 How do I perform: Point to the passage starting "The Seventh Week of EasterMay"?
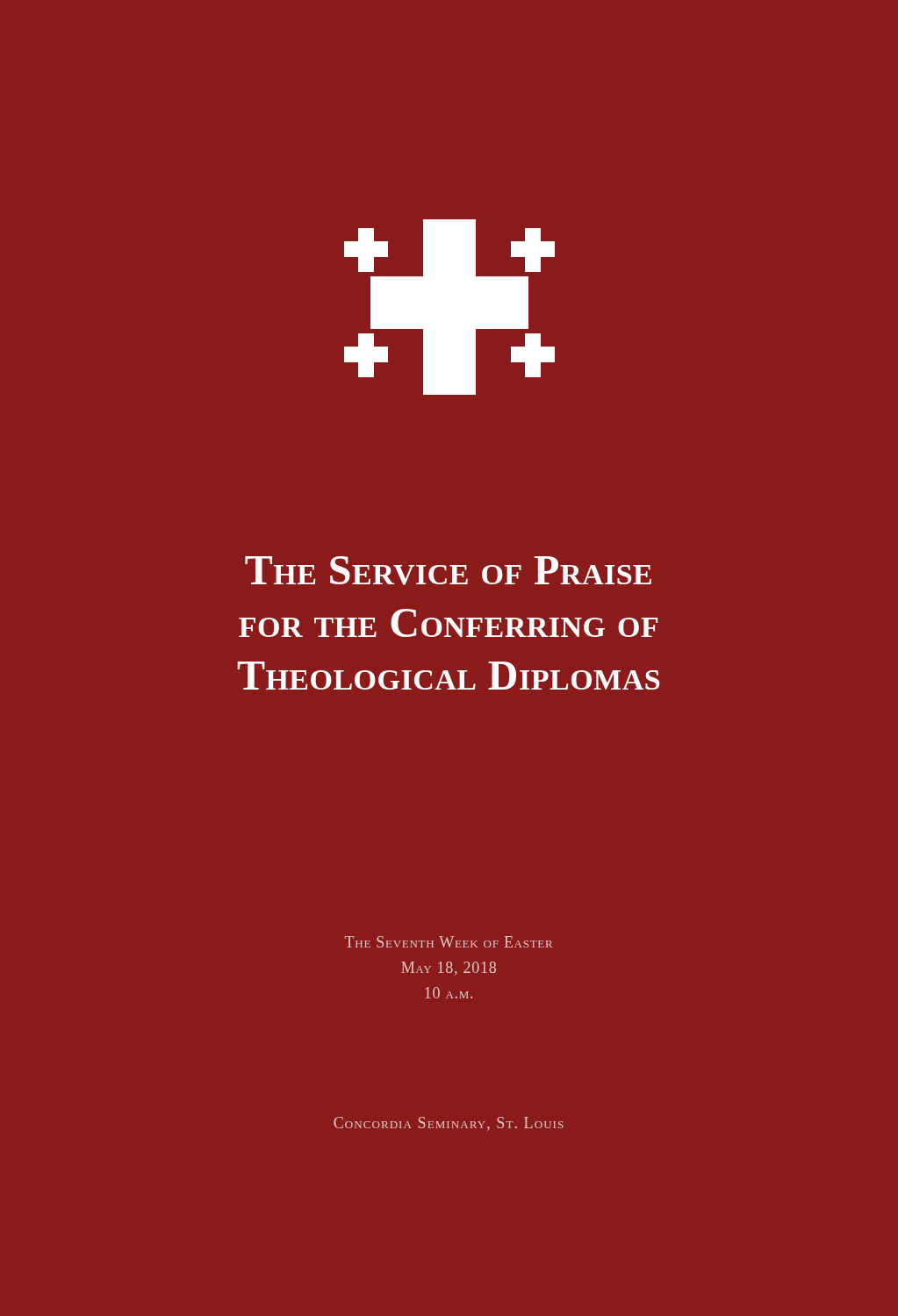pyautogui.click(x=449, y=968)
